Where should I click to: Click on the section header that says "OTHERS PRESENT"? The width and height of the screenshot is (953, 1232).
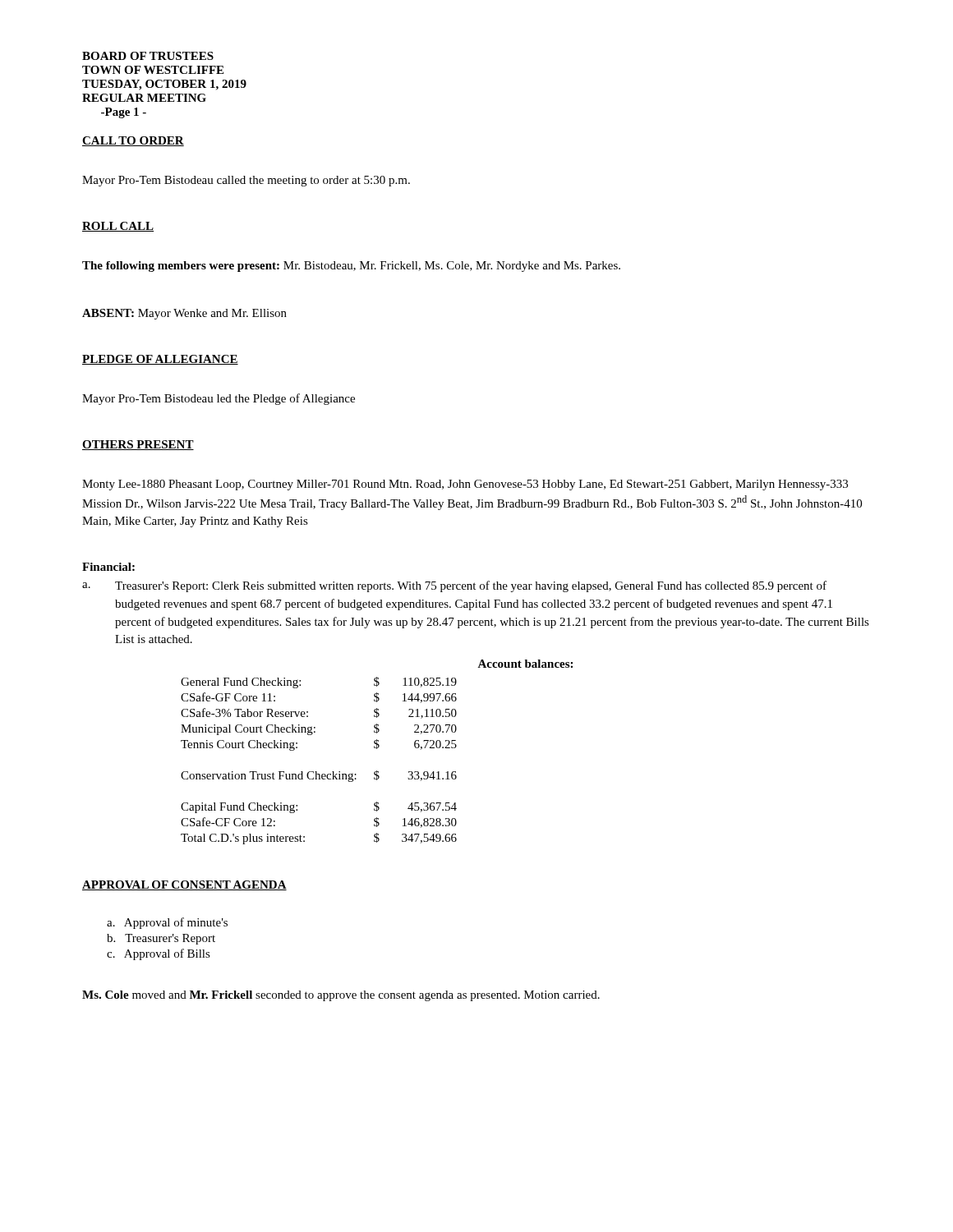click(x=138, y=444)
